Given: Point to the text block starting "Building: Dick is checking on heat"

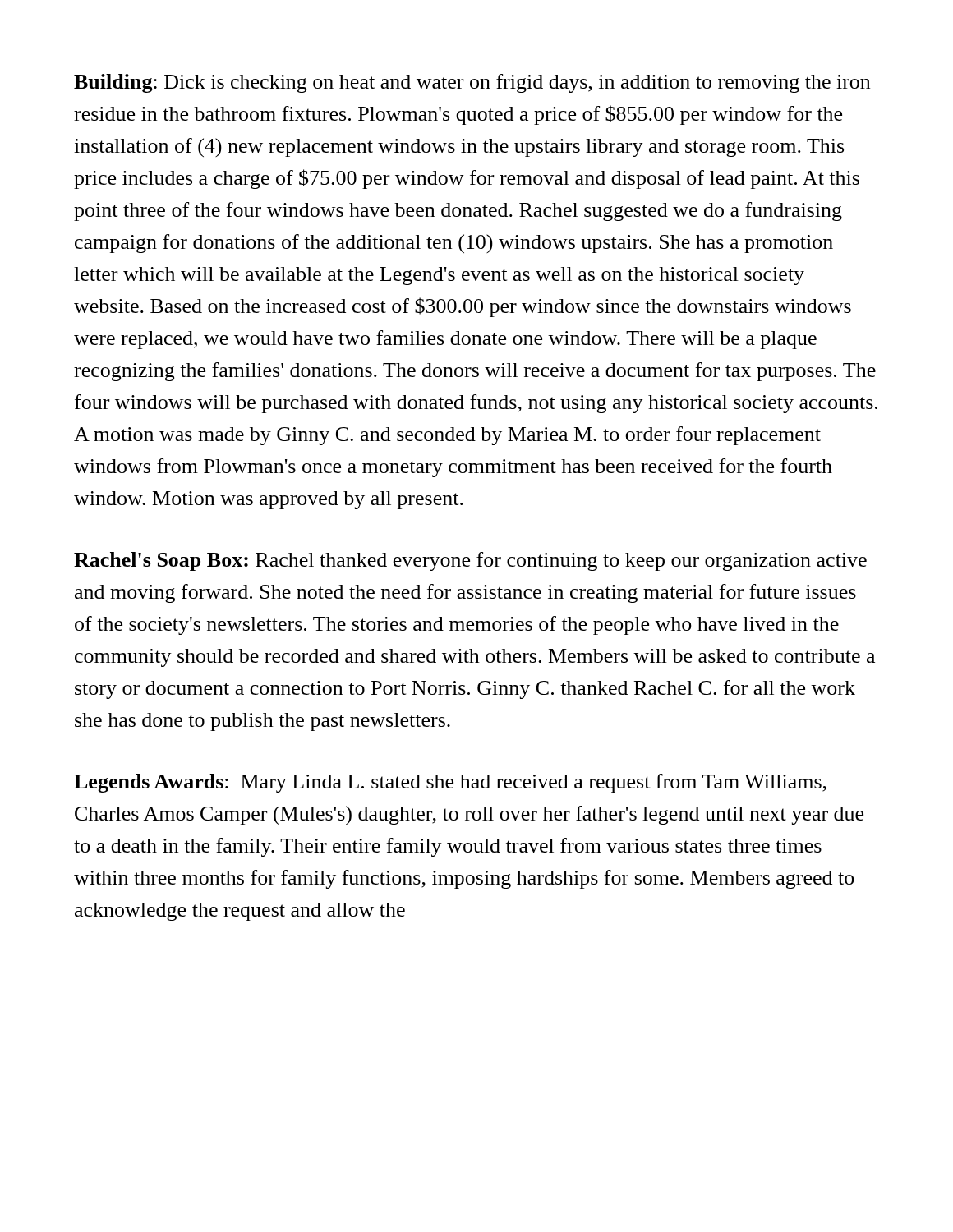Looking at the screenshot, I should [x=476, y=290].
